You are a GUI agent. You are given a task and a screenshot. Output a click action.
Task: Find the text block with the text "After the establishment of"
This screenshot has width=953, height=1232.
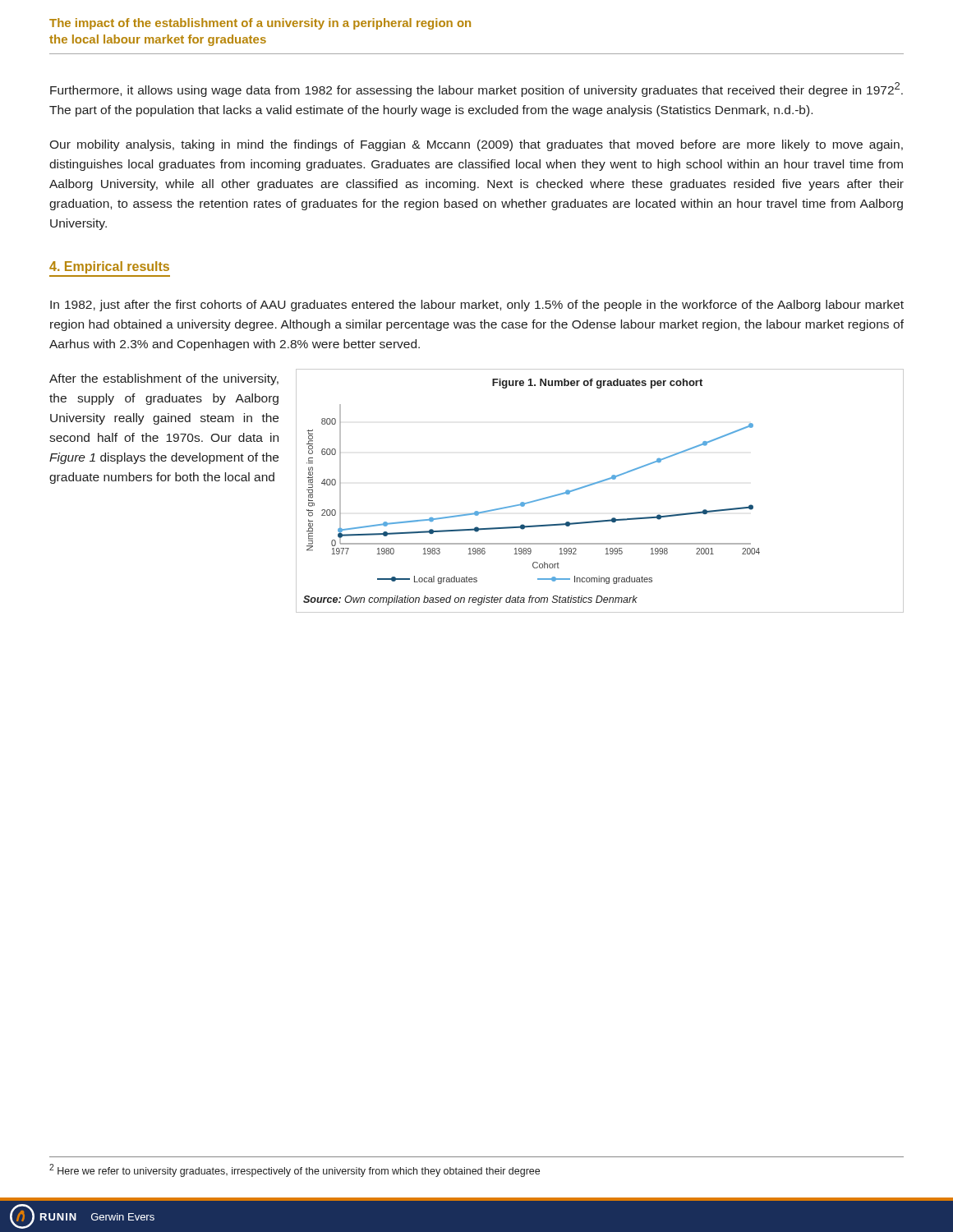(164, 428)
